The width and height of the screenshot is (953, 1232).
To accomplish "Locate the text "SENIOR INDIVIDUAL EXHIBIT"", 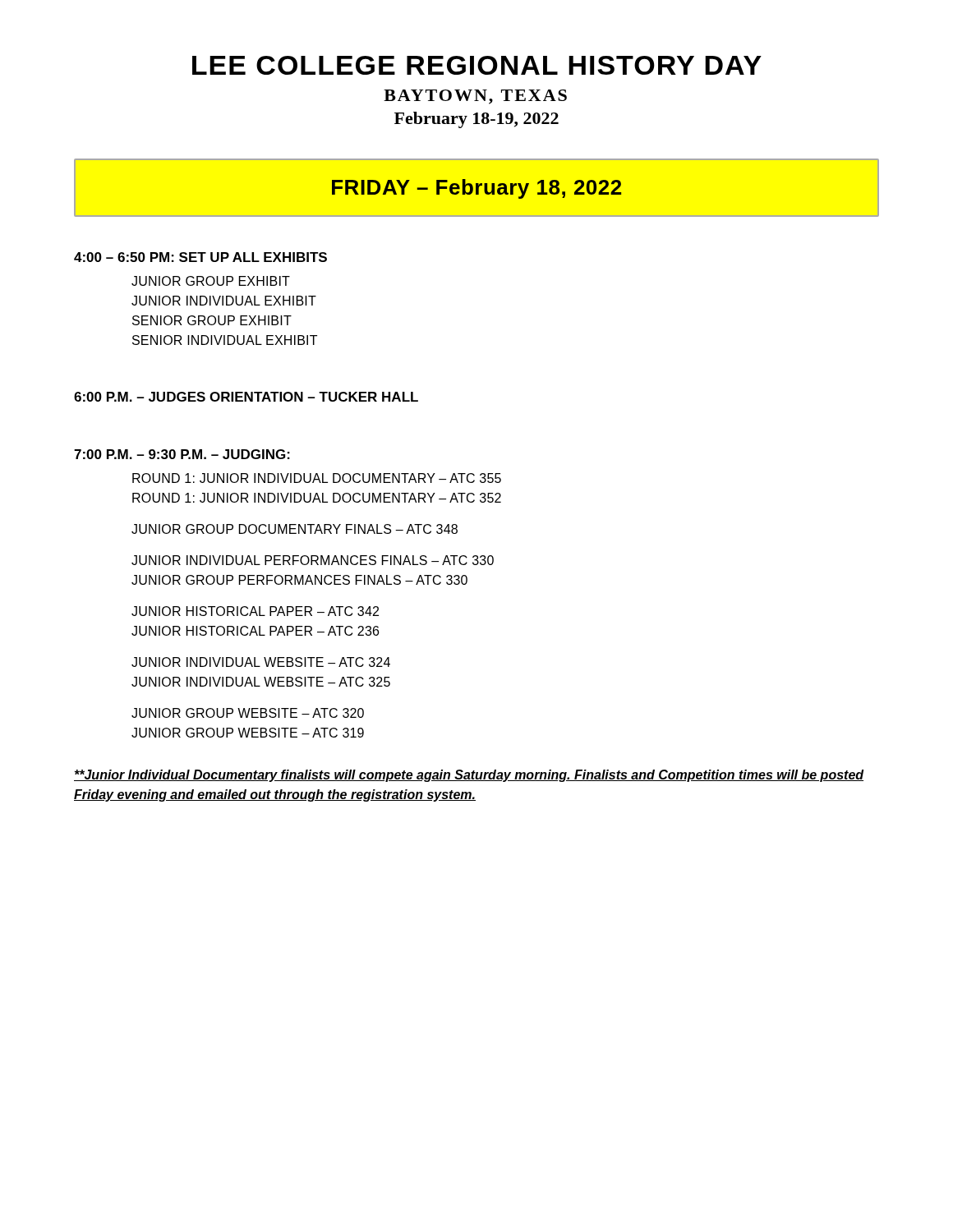I will pos(225,340).
